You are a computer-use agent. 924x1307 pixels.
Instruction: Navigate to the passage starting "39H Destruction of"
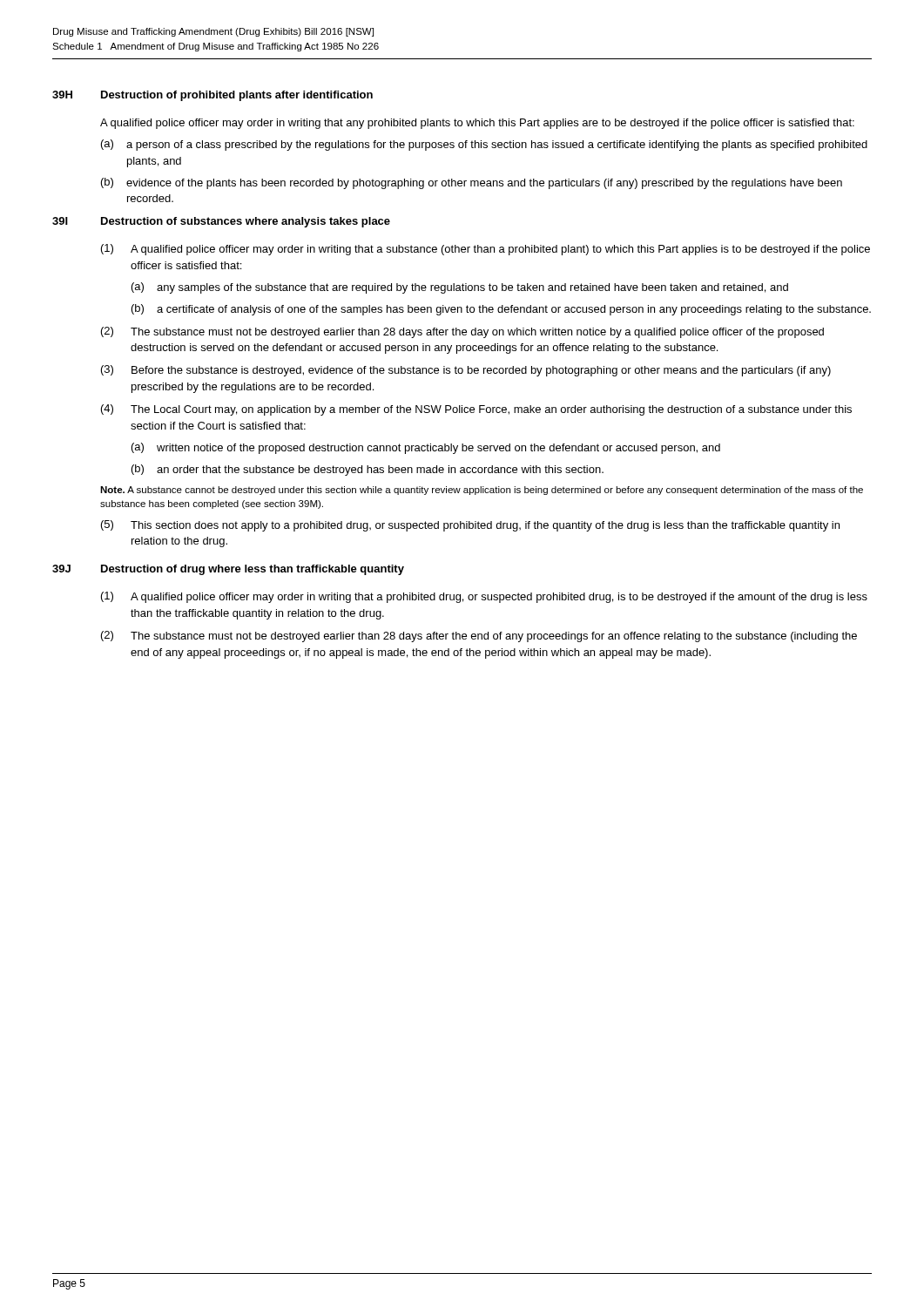click(212, 96)
